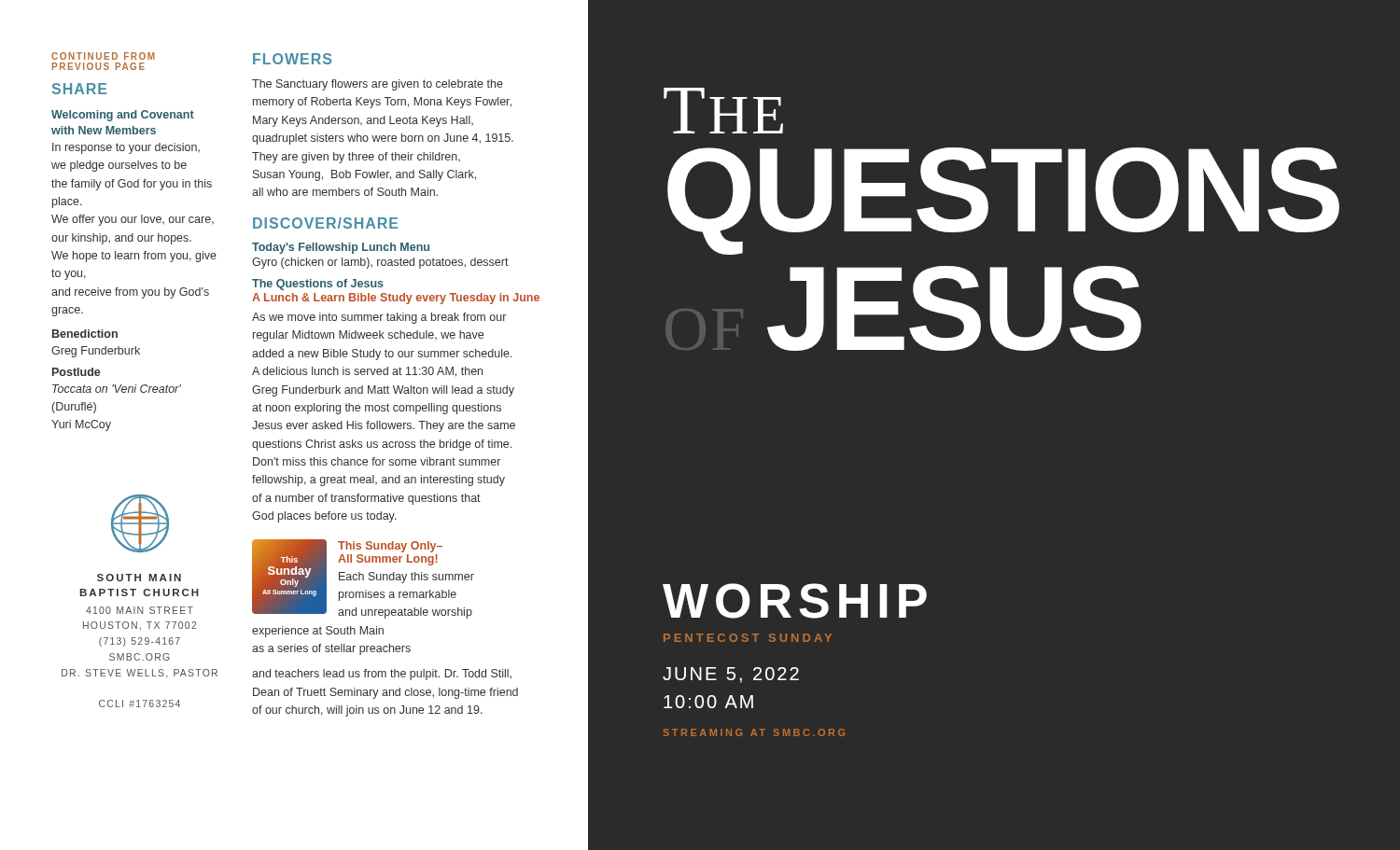
Task: Locate the text block with the text "The Questions of Jesus A Lunch & Learn"
Action: [396, 291]
